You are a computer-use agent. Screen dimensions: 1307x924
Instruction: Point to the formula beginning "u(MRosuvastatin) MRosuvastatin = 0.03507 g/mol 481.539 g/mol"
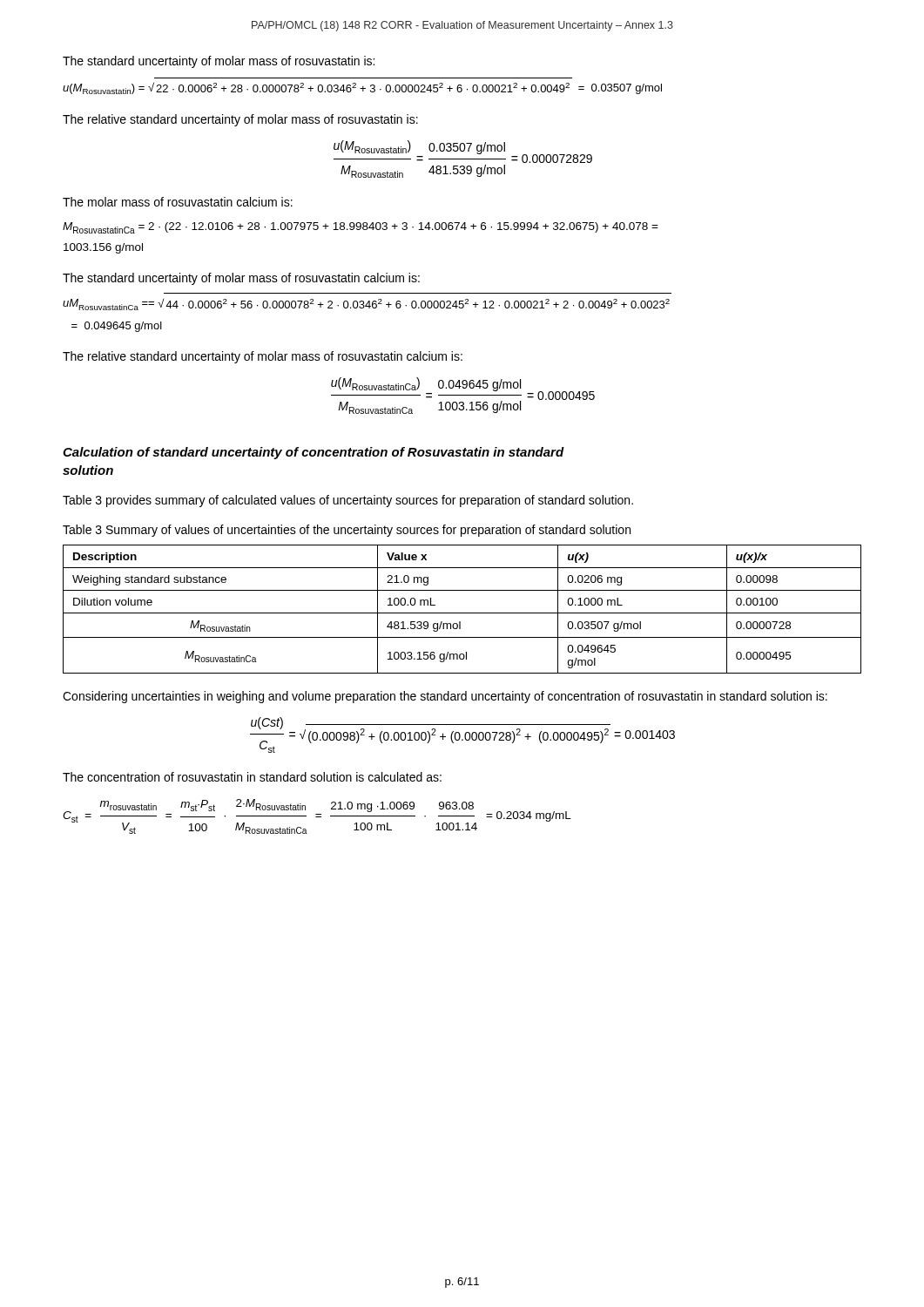(463, 159)
